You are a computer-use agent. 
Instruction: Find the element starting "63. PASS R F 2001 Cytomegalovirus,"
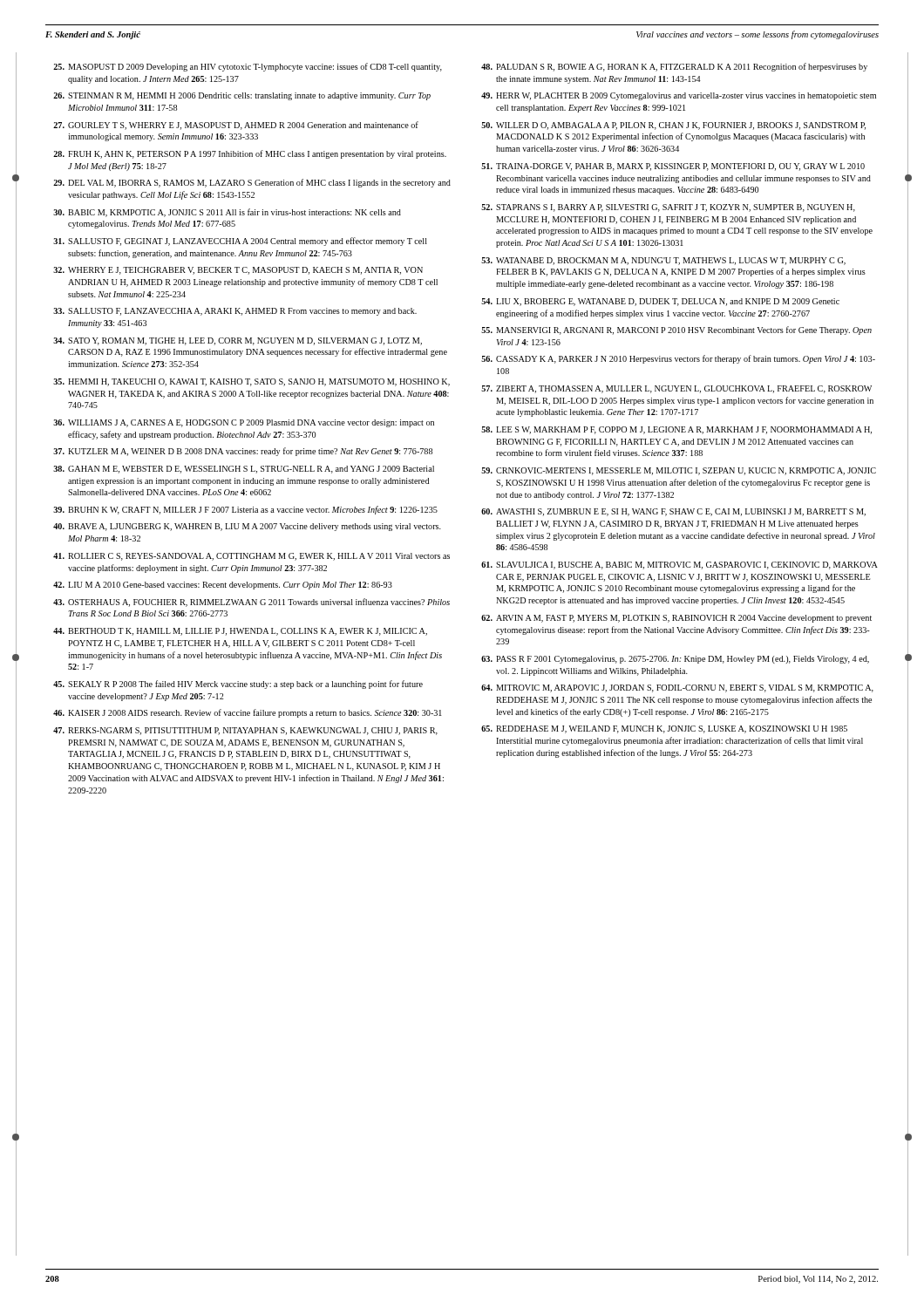[x=676, y=665]
